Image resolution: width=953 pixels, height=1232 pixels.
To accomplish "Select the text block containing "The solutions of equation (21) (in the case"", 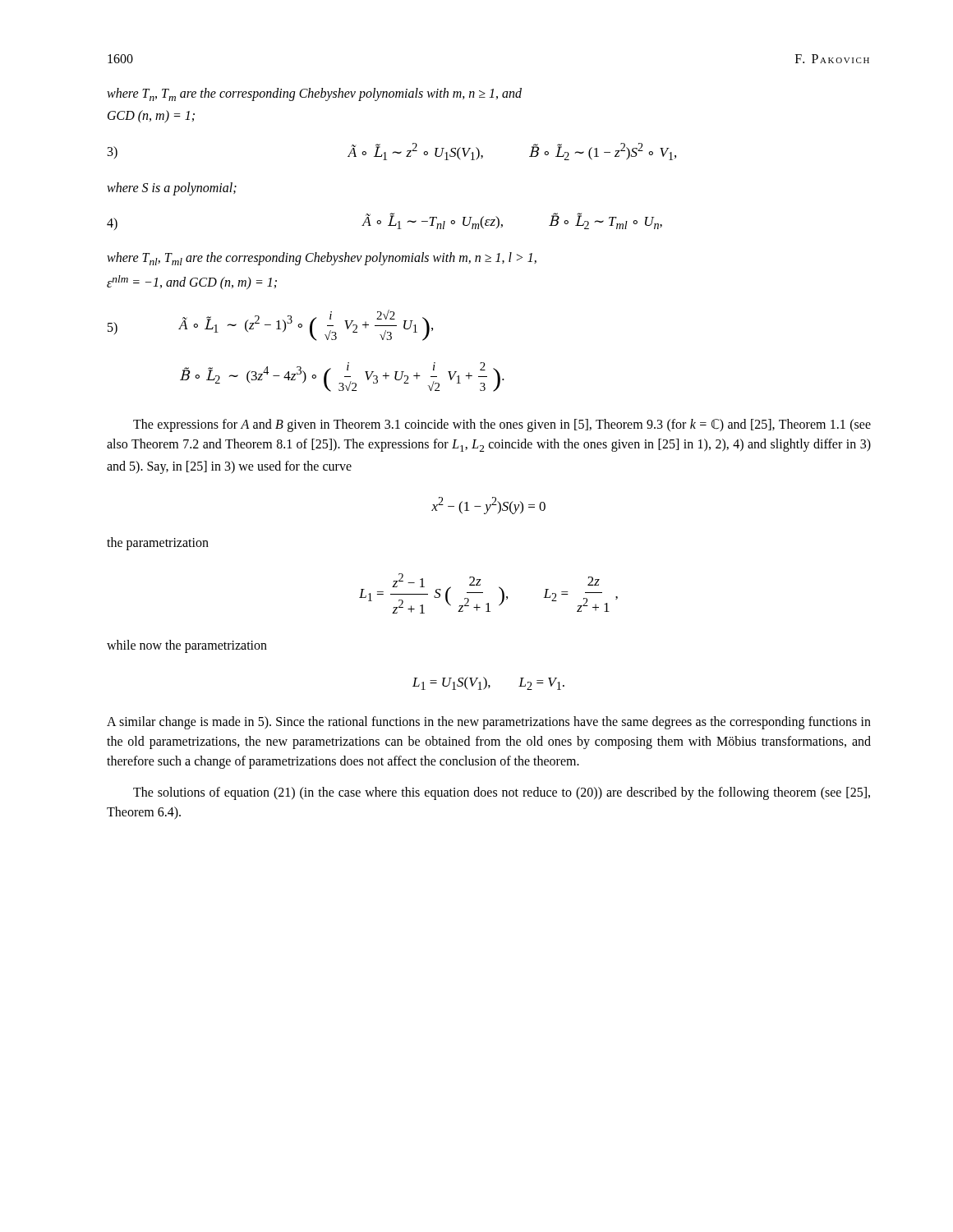I will 489,802.
